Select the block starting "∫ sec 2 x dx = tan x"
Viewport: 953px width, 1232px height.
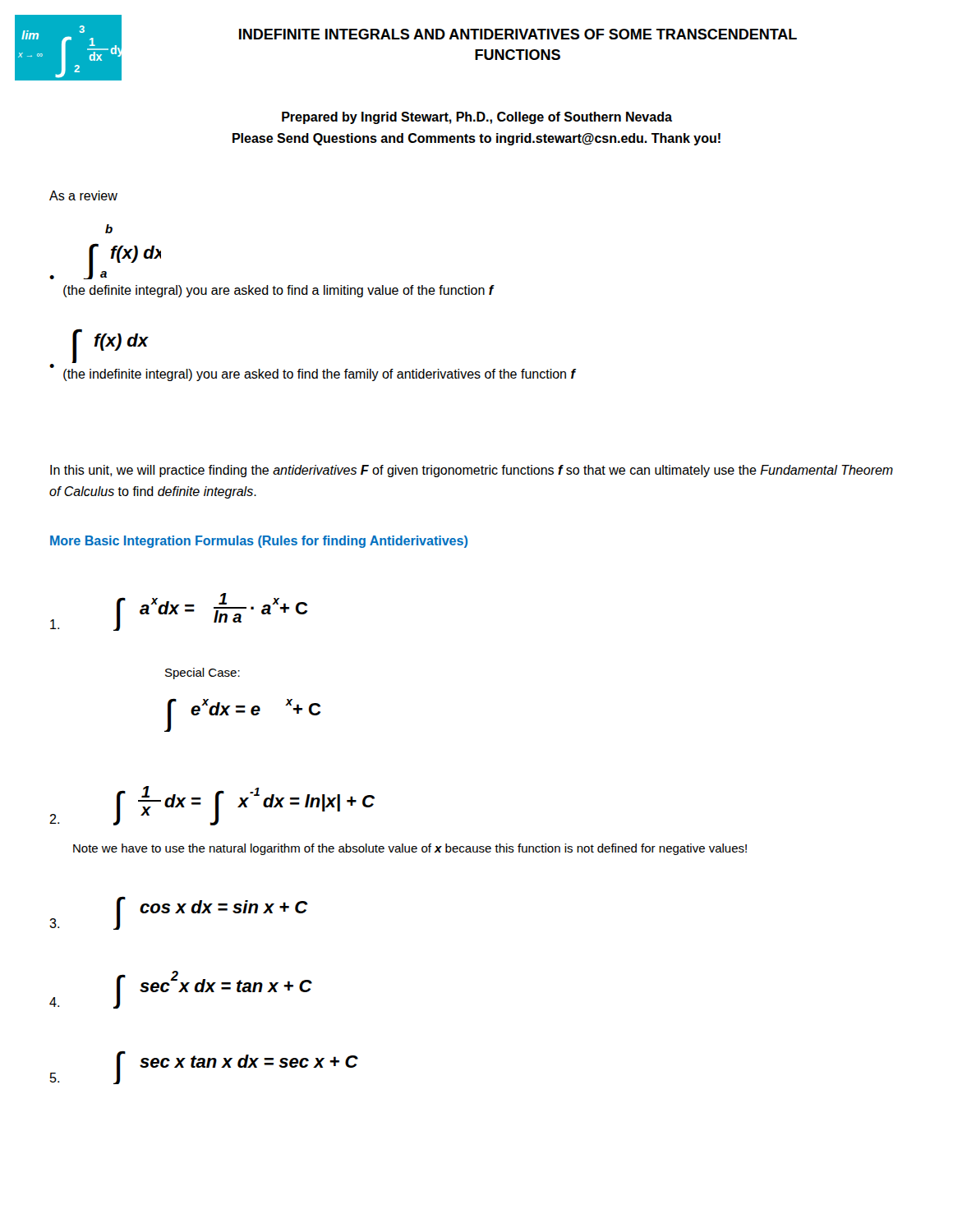[x=245, y=983]
